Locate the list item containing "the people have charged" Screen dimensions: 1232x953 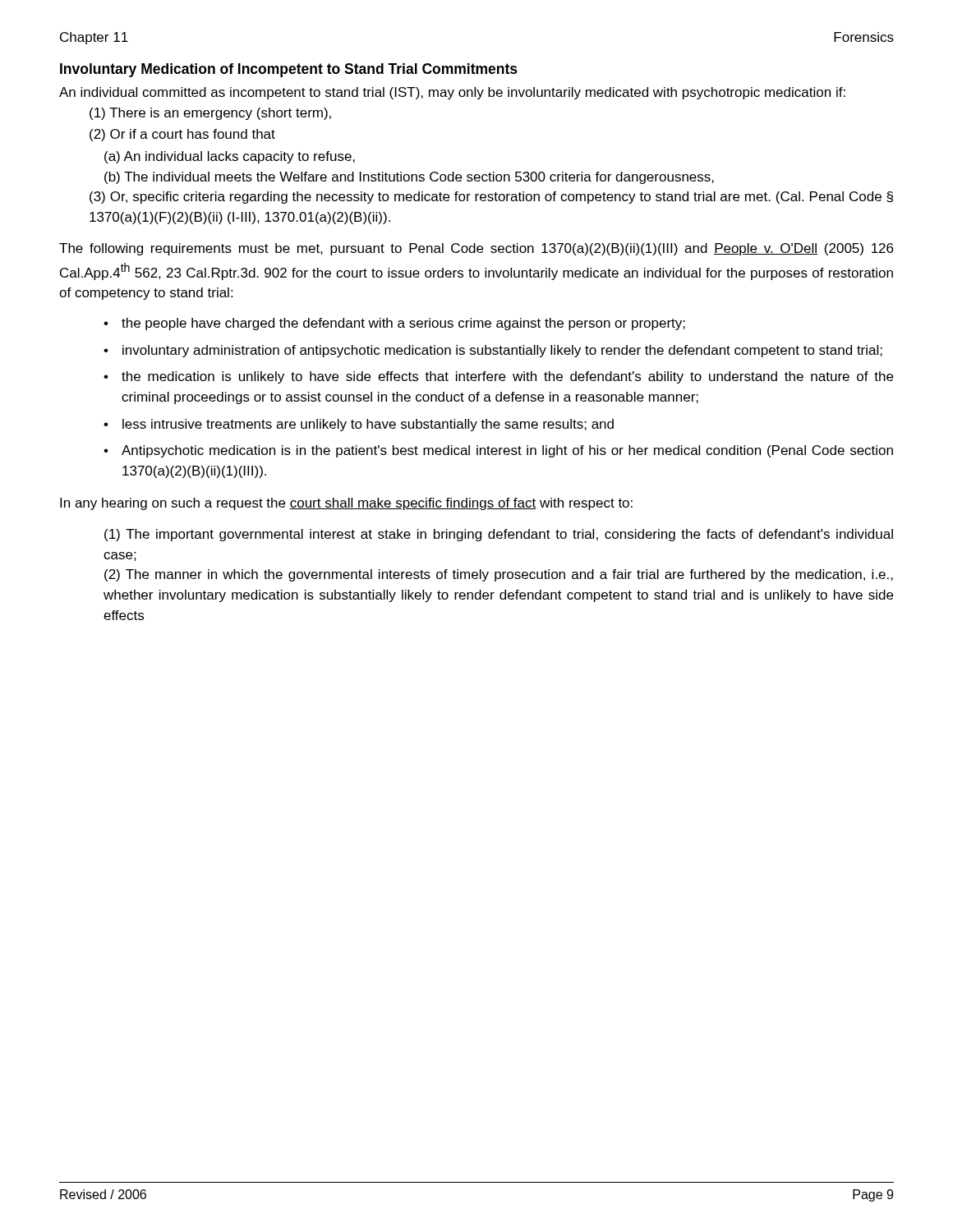pyautogui.click(x=404, y=323)
